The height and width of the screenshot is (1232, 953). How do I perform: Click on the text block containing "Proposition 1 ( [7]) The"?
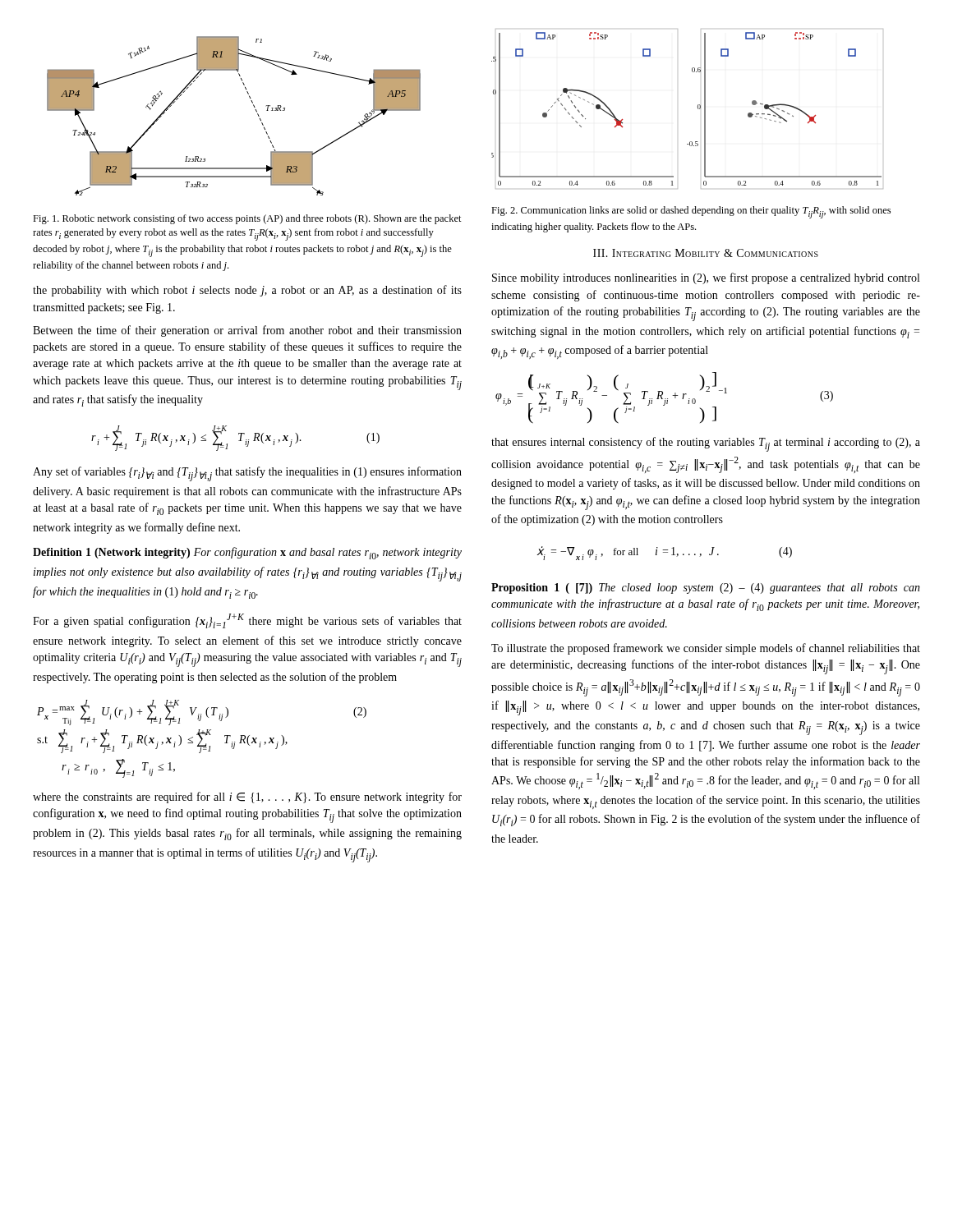click(706, 606)
